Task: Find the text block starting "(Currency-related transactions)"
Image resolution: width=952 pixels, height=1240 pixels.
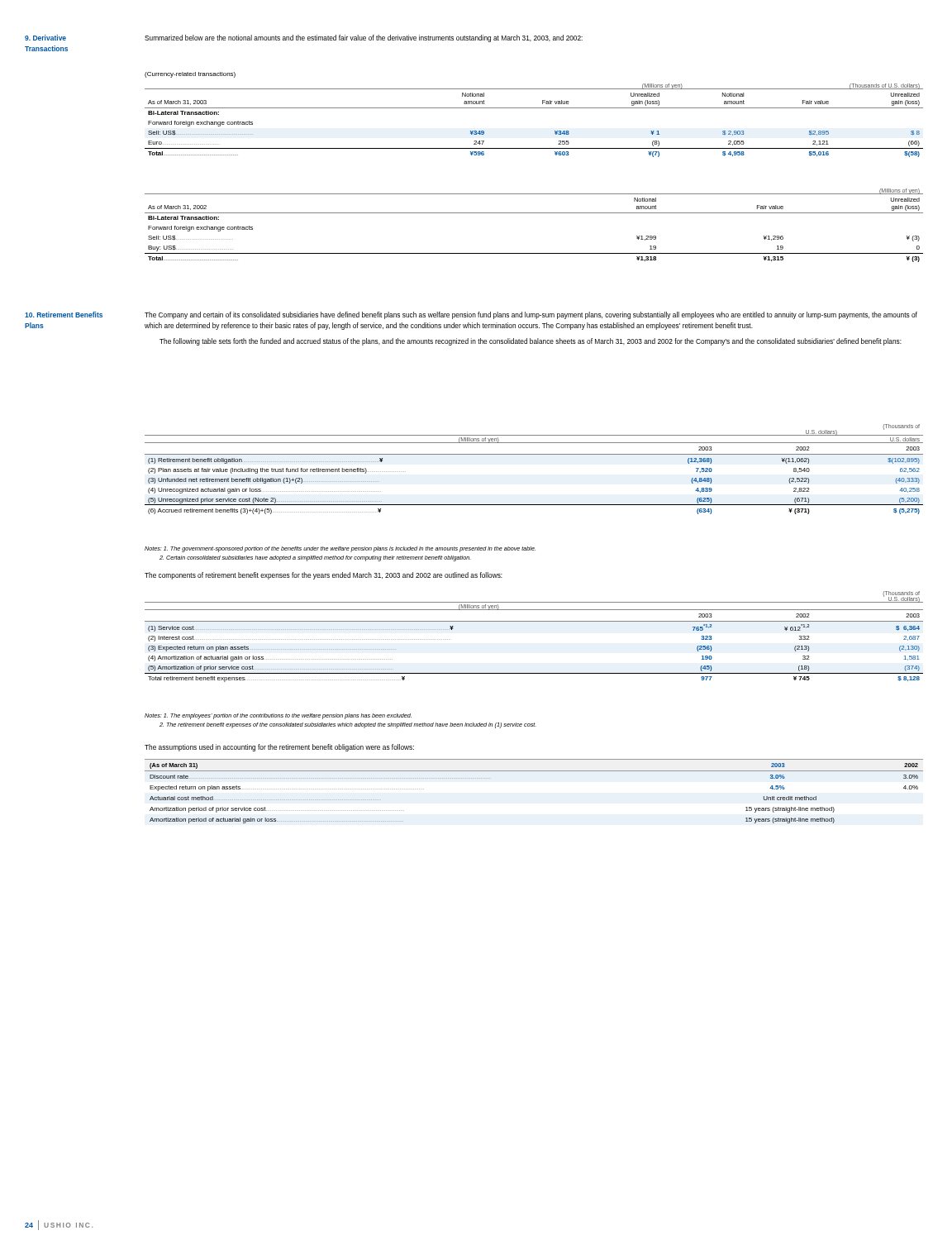Action: pos(190,74)
